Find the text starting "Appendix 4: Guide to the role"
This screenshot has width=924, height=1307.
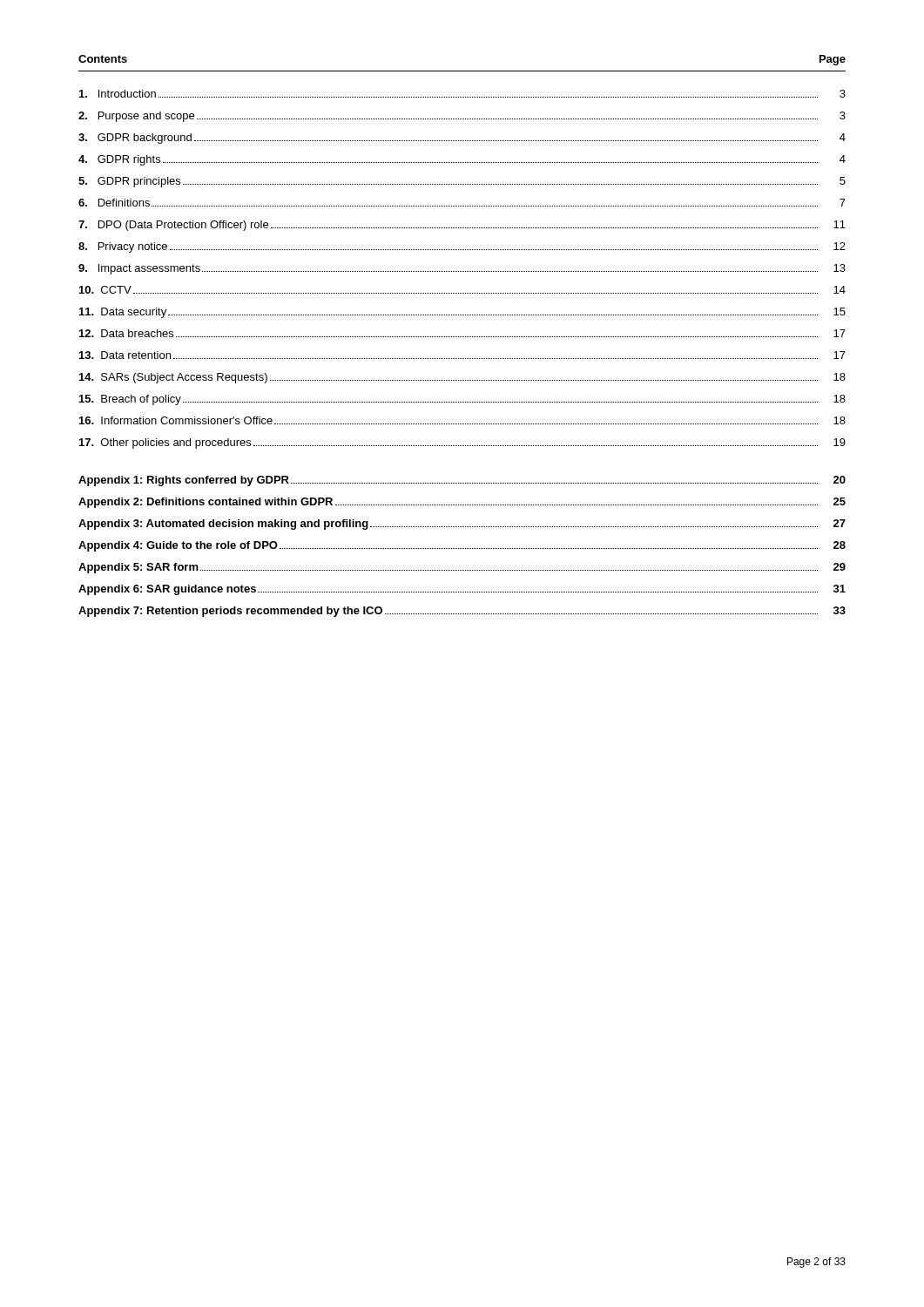point(462,545)
